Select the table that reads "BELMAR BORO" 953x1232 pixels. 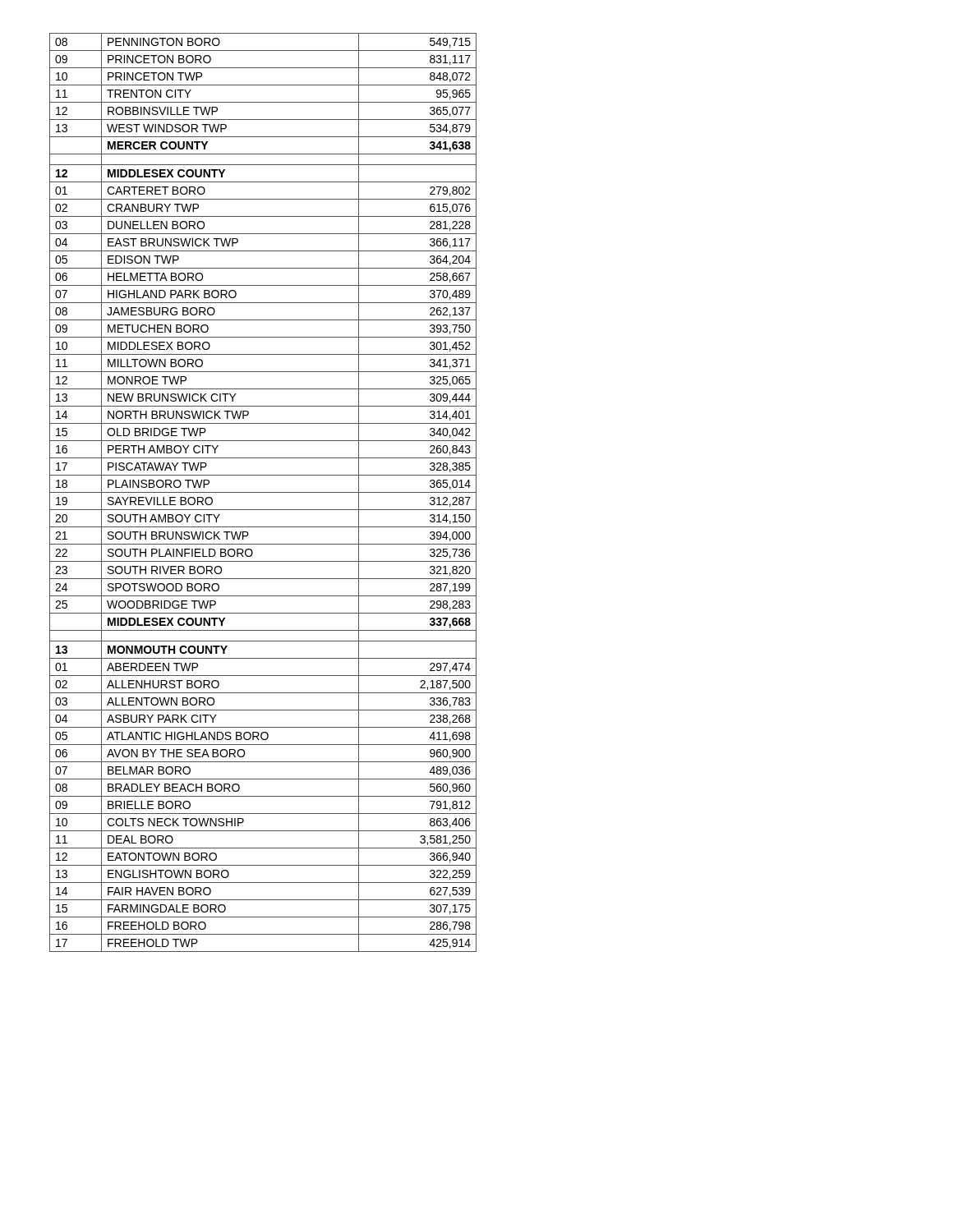[x=476, y=492]
